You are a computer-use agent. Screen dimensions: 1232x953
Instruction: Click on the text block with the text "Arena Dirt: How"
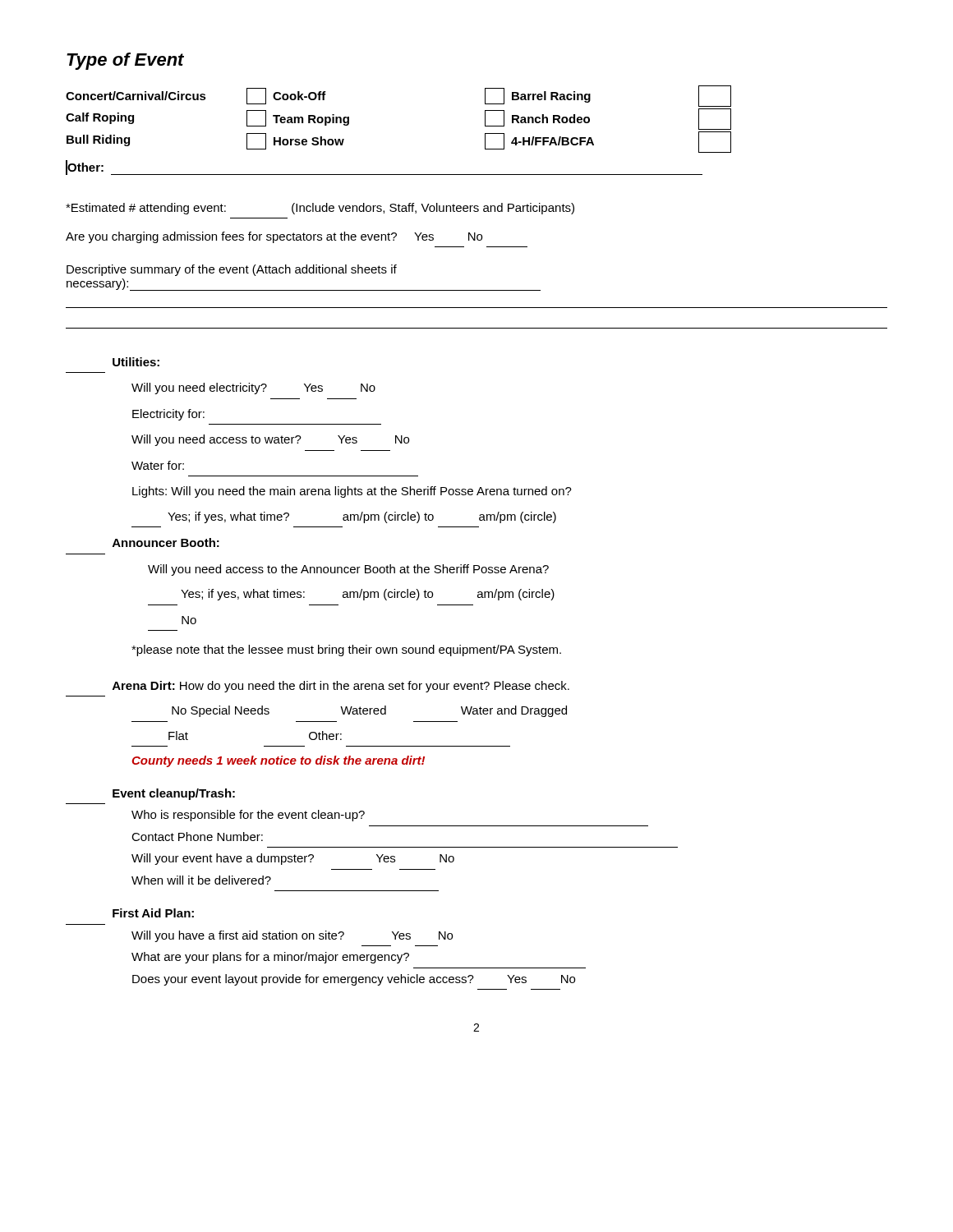click(476, 723)
